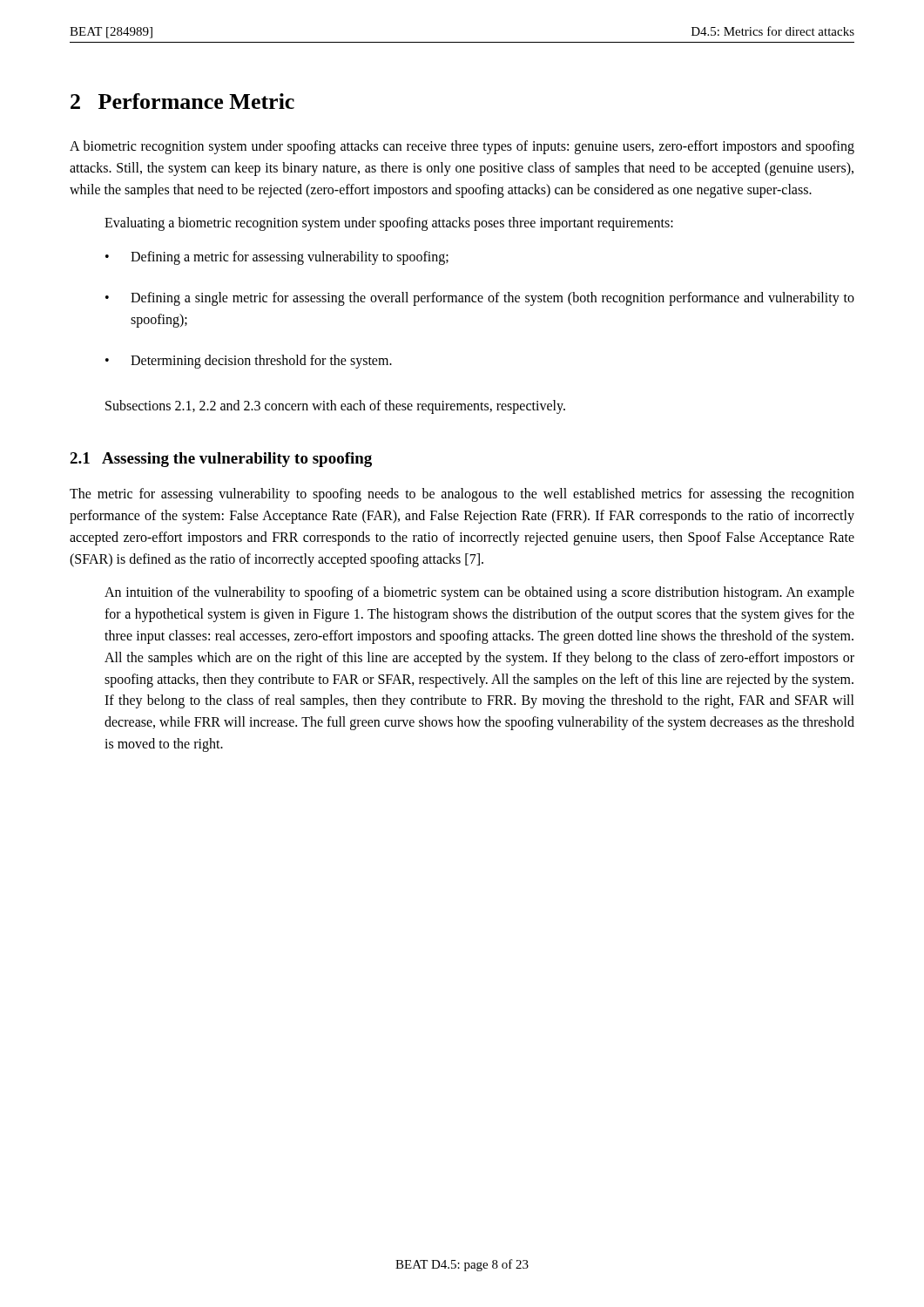Click on the text block that reads "Evaluating a biometric"
Viewport: 924px width, 1307px height.
pyautogui.click(x=479, y=224)
